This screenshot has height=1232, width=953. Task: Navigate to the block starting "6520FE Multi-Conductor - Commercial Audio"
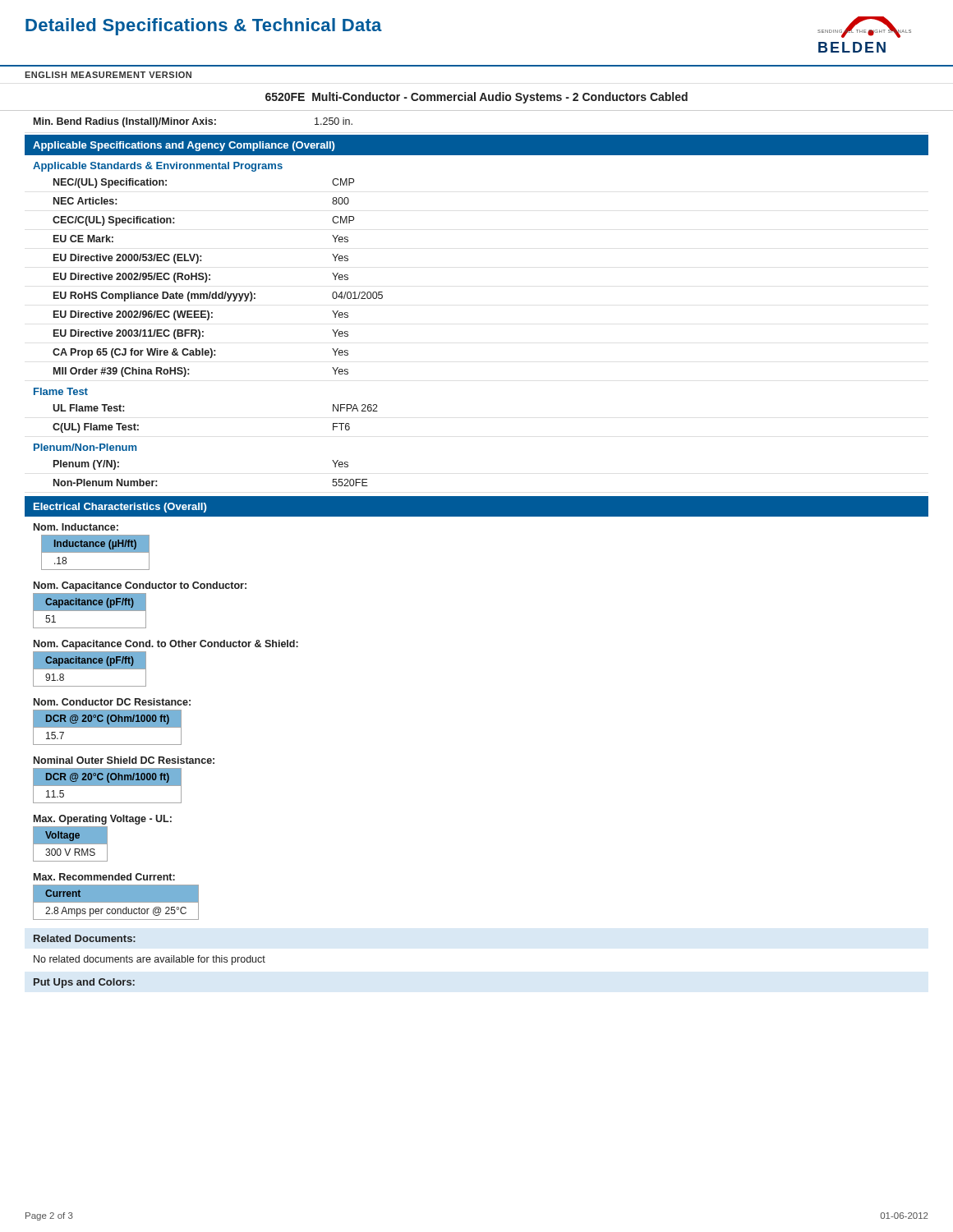click(x=476, y=97)
